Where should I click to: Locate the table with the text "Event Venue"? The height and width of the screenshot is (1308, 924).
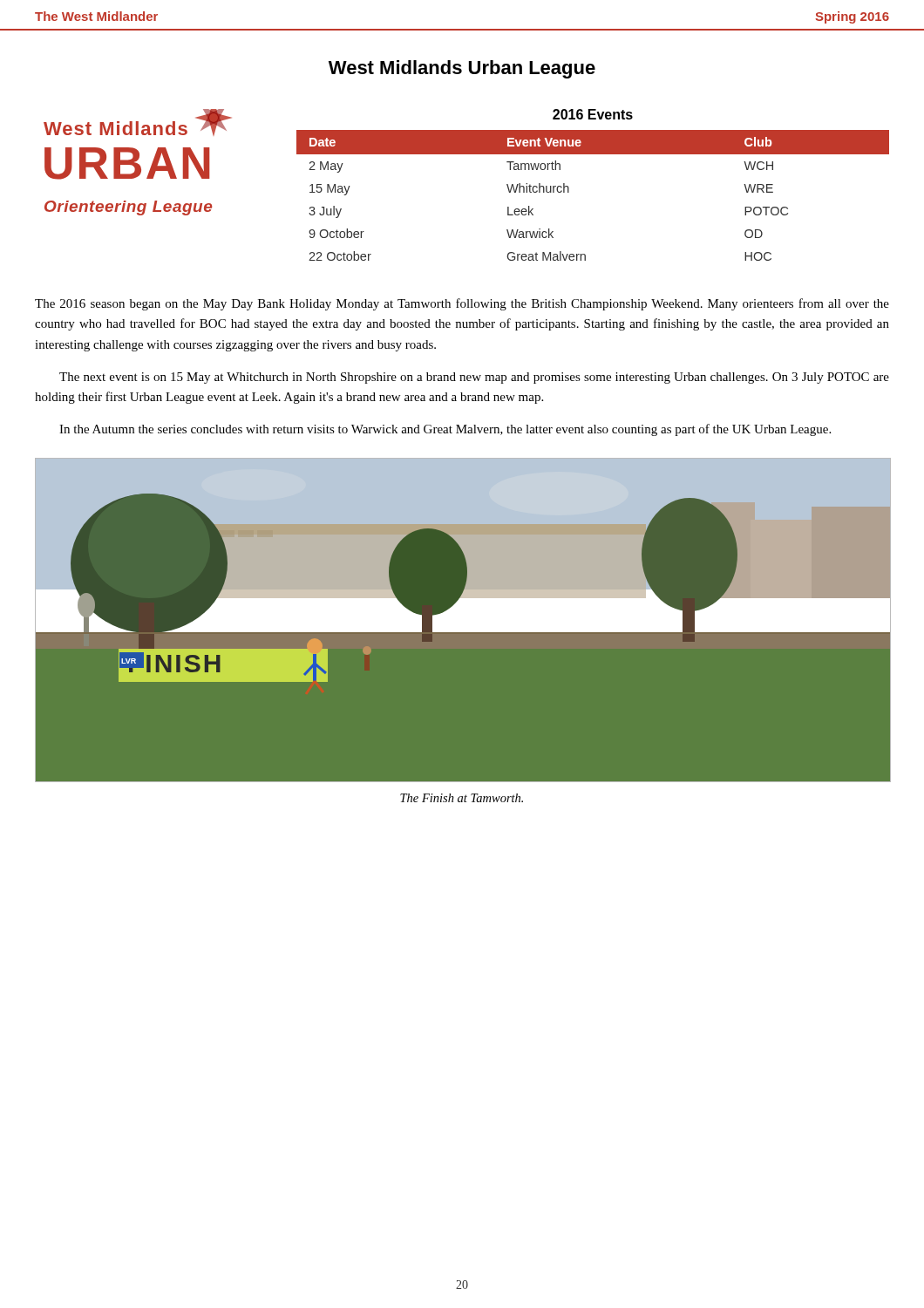593,199
